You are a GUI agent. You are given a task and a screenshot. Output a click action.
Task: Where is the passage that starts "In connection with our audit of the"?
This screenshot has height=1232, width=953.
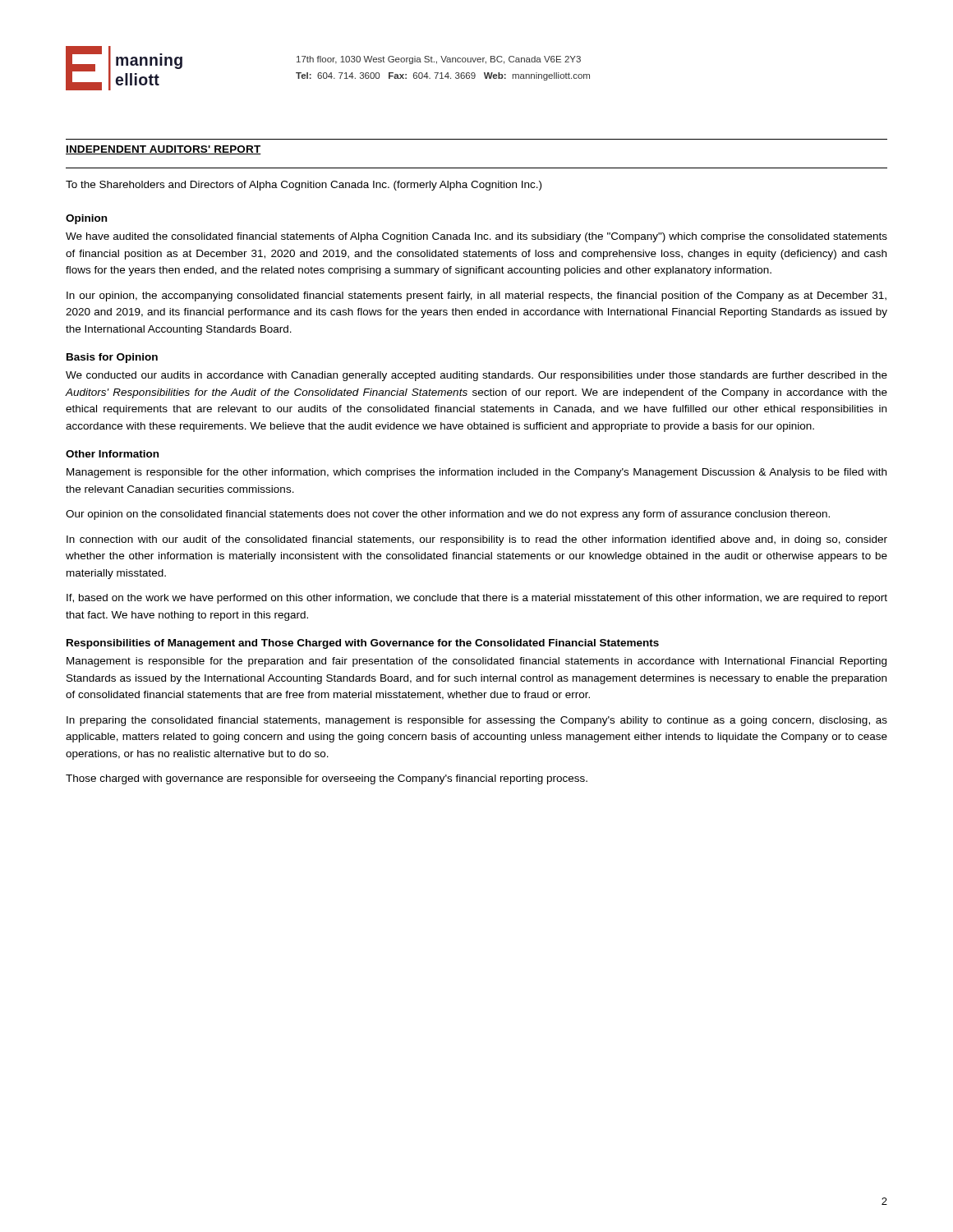476,556
